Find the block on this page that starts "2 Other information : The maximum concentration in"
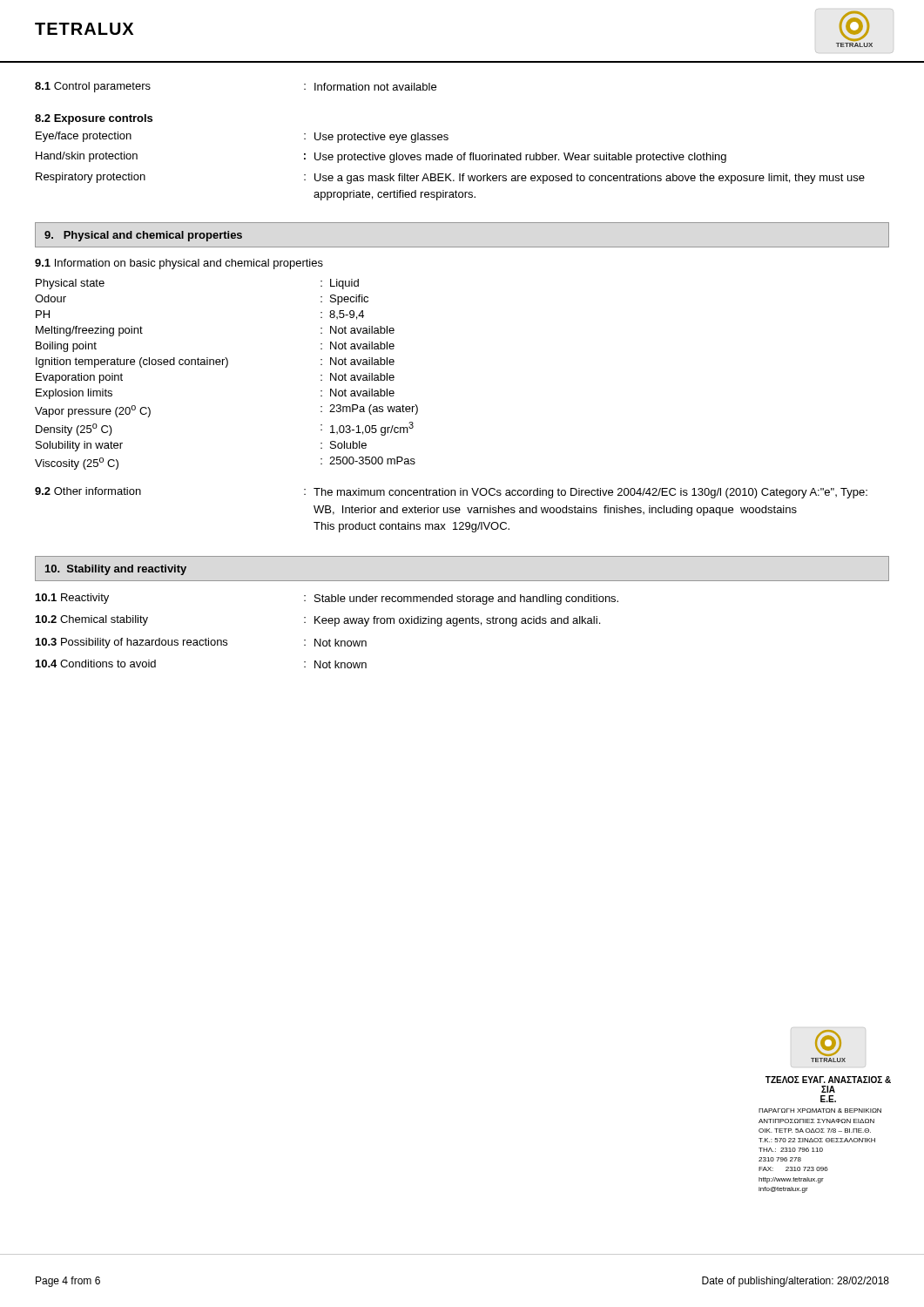 tap(462, 509)
